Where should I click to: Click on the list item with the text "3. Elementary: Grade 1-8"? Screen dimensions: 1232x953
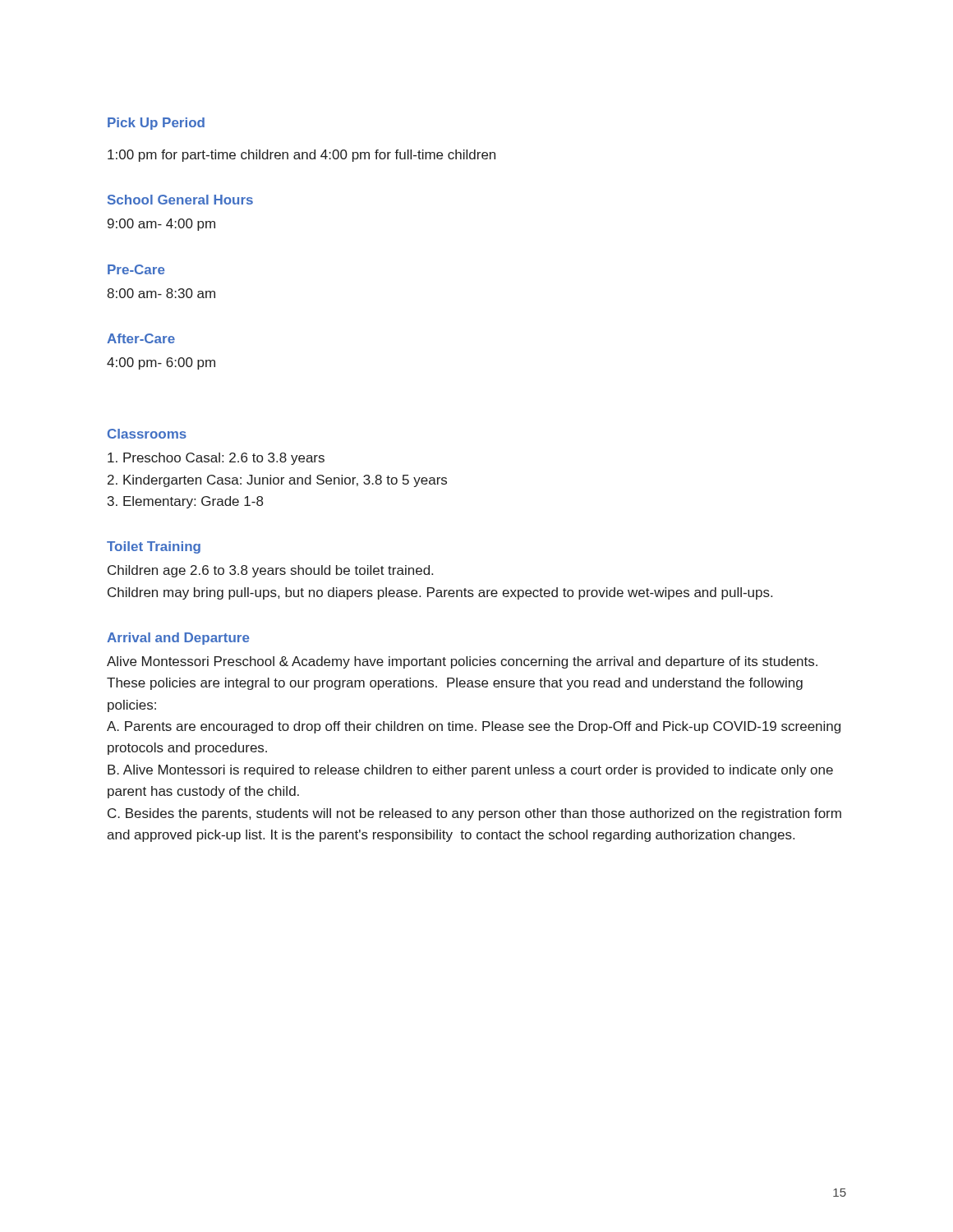click(x=185, y=501)
